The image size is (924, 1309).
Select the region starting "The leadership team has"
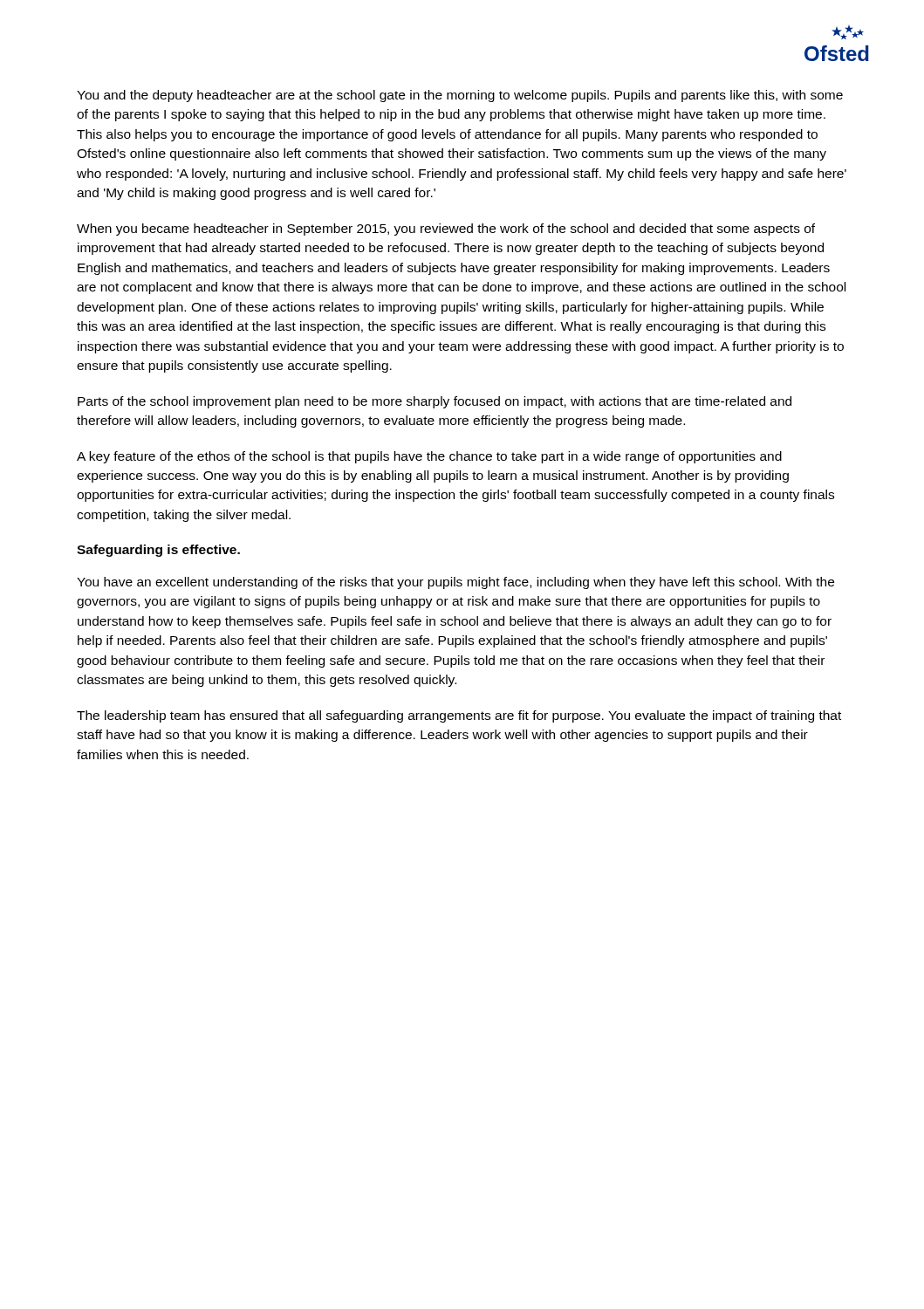coord(459,734)
